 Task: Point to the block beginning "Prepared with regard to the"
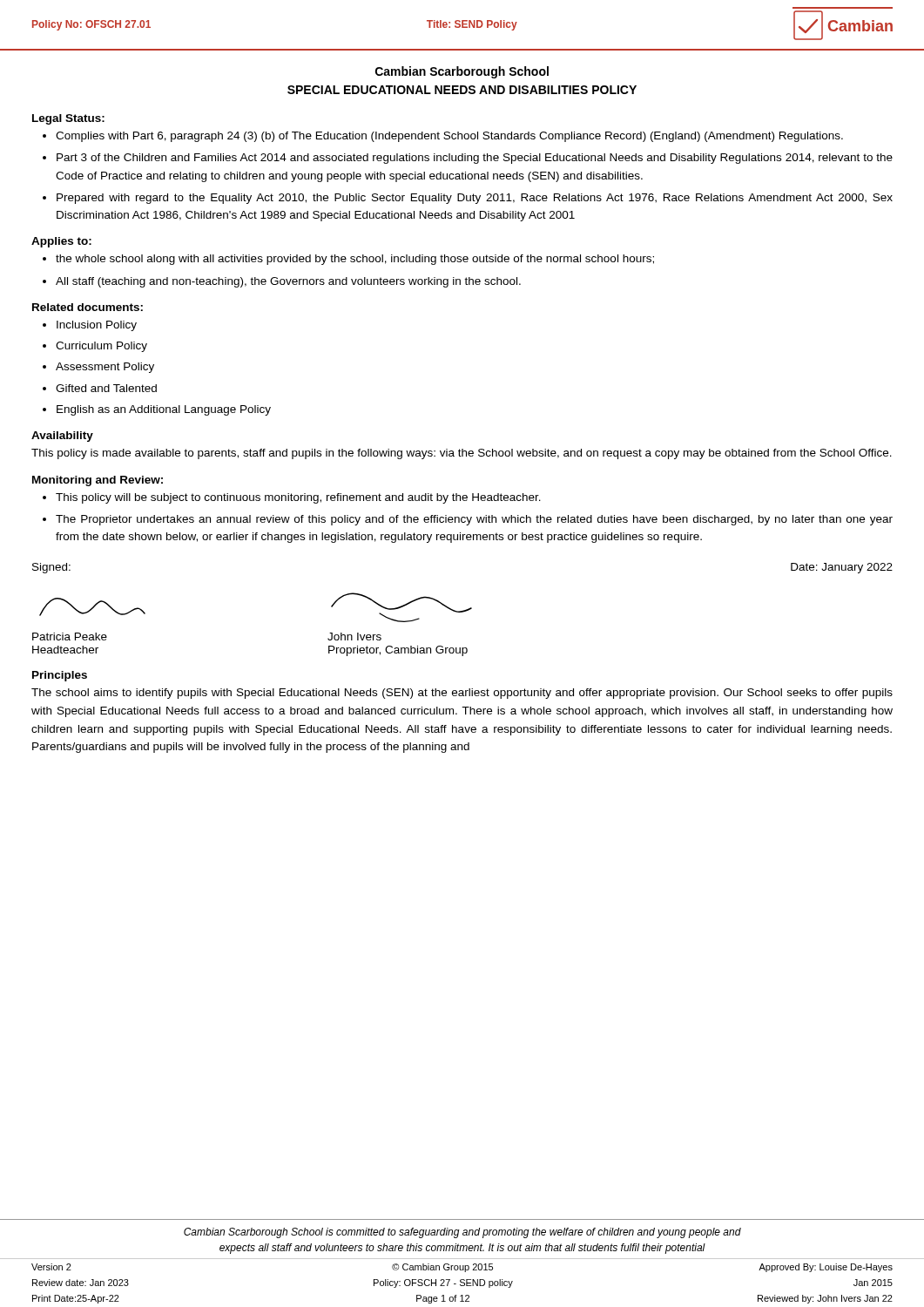(474, 206)
